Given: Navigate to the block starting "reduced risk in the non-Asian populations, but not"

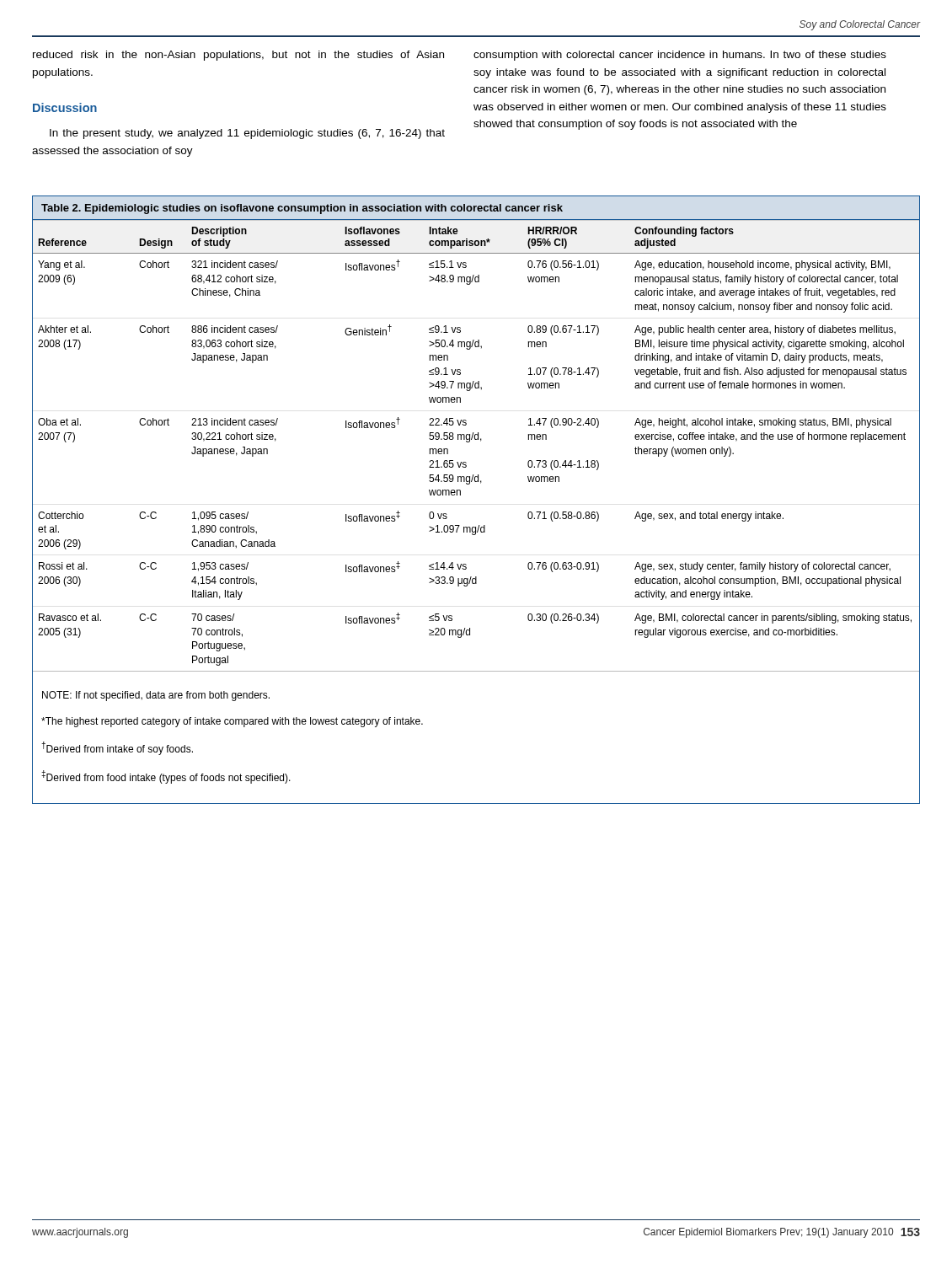Looking at the screenshot, I should 238,63.
